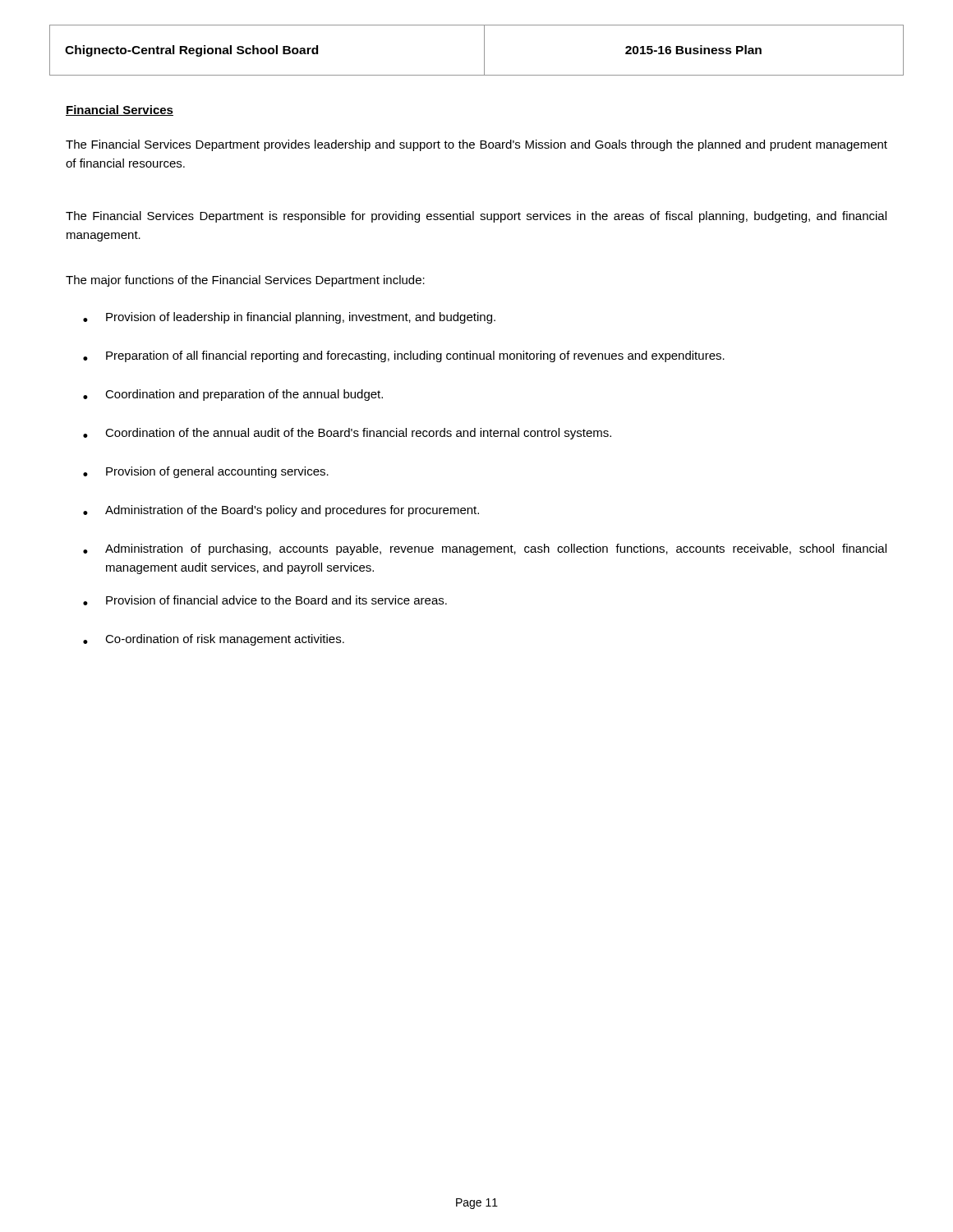The height and width of the screenshot is (1232, 953).
Task: Find the block on this page that starts "• Provision of leadership in financial planning, investment,"
Action: [476, 320]
